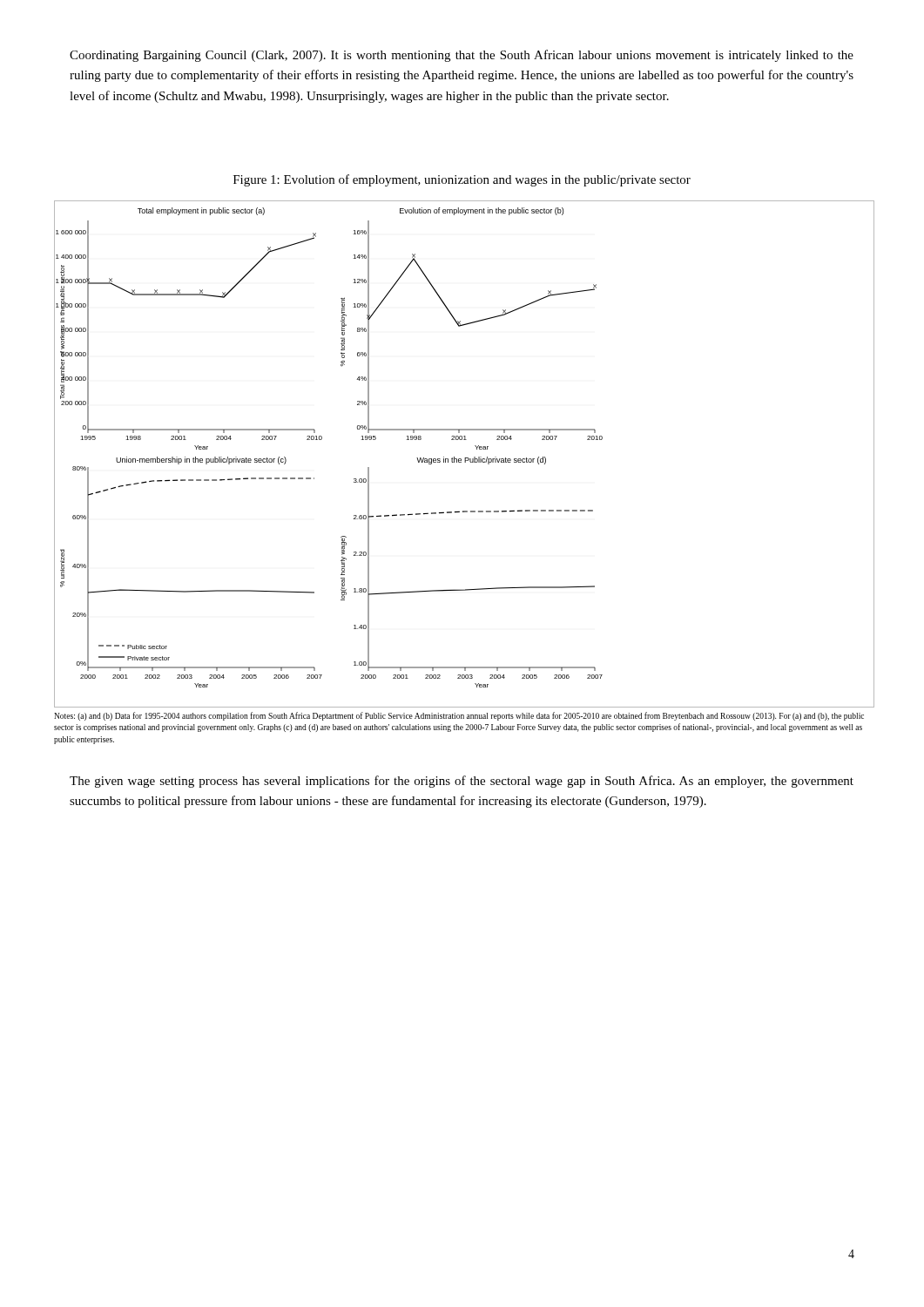Viewport: 924px width, 1307px height.
Task: Find the footnote with the text "Notes: (a) and (b) Data for"
Action: [459, 728]
